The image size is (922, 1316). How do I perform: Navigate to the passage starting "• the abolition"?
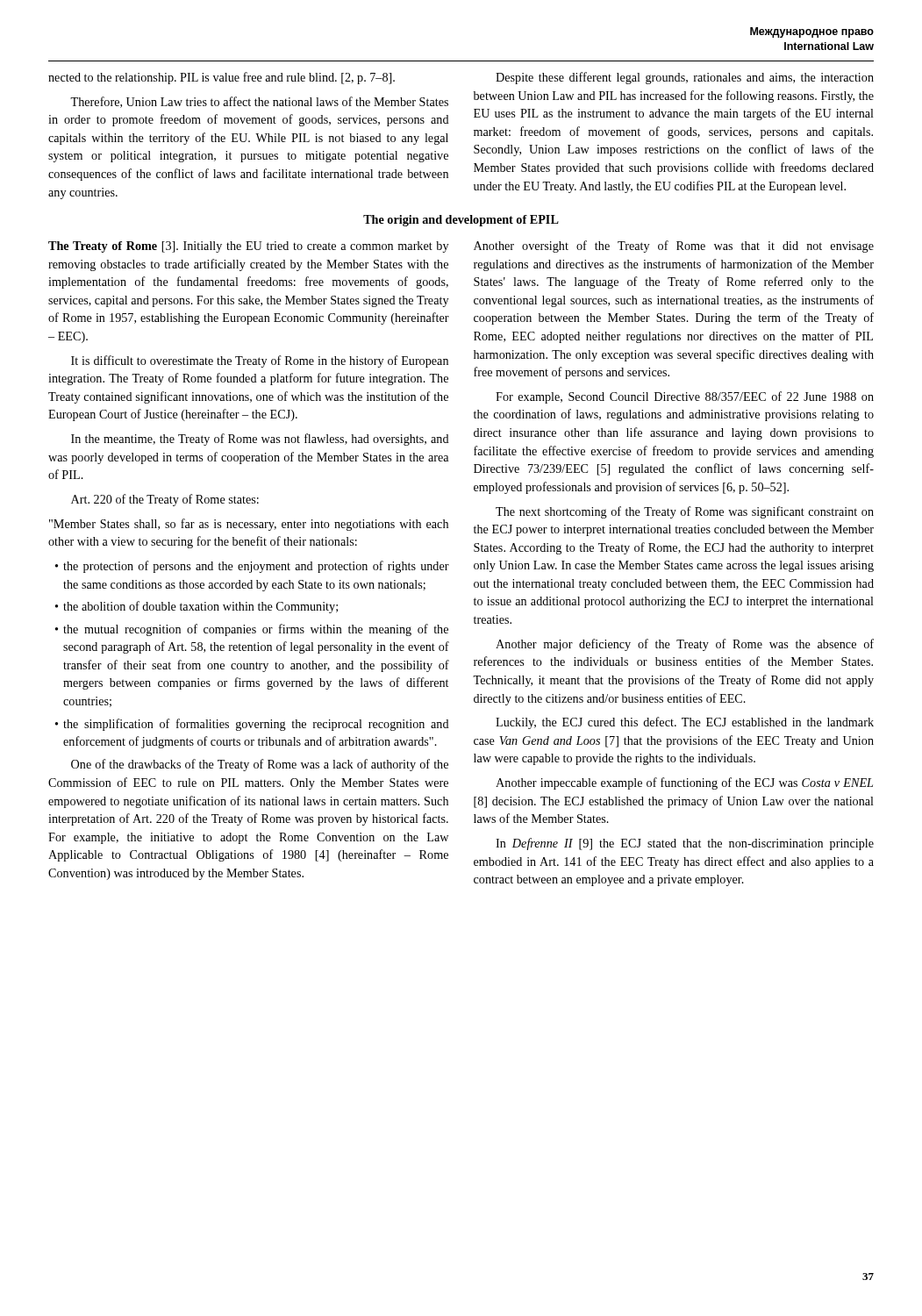click(x=248, y=607)
